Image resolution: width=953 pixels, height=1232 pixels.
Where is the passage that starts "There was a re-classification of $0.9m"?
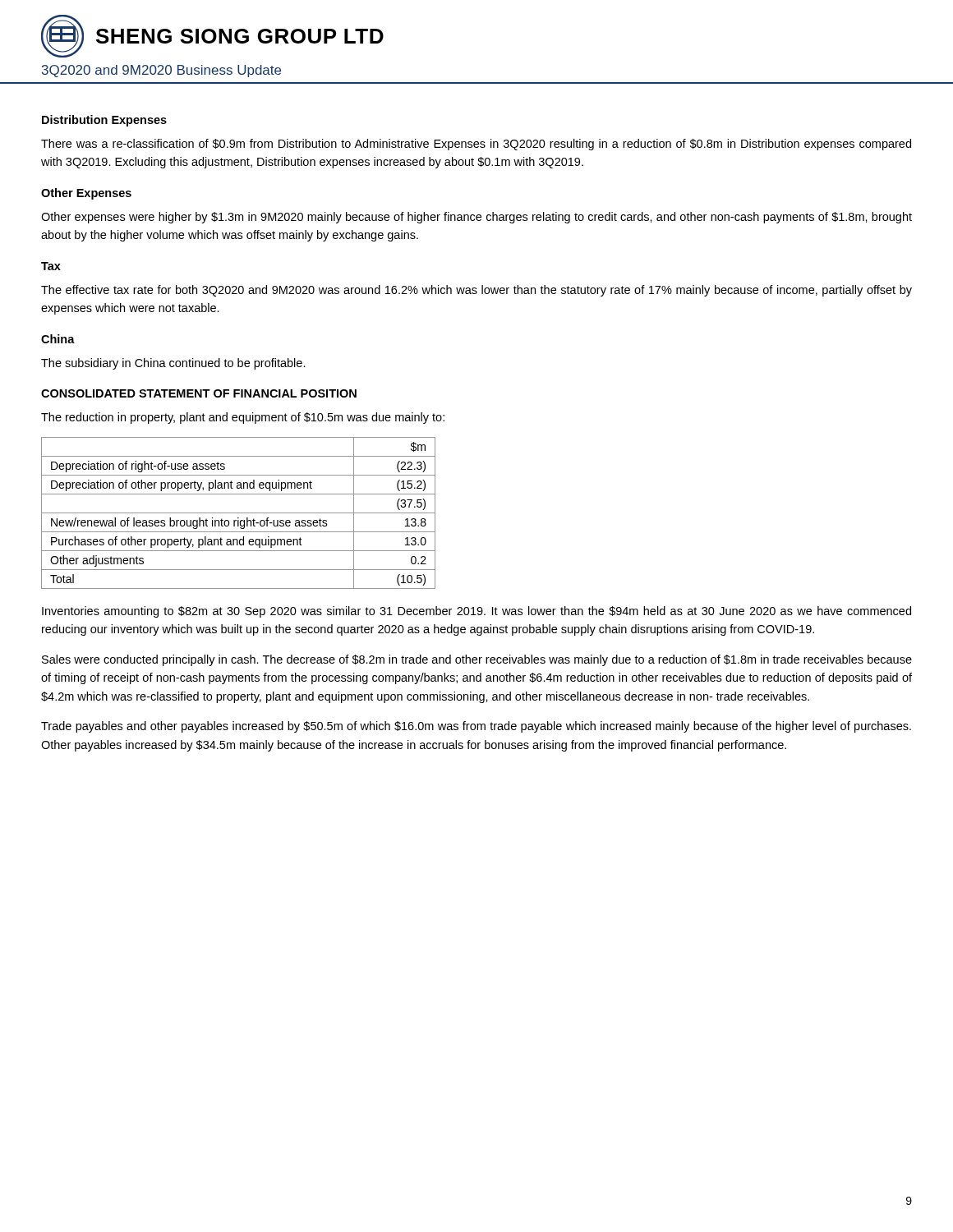(x=476, y=153)
